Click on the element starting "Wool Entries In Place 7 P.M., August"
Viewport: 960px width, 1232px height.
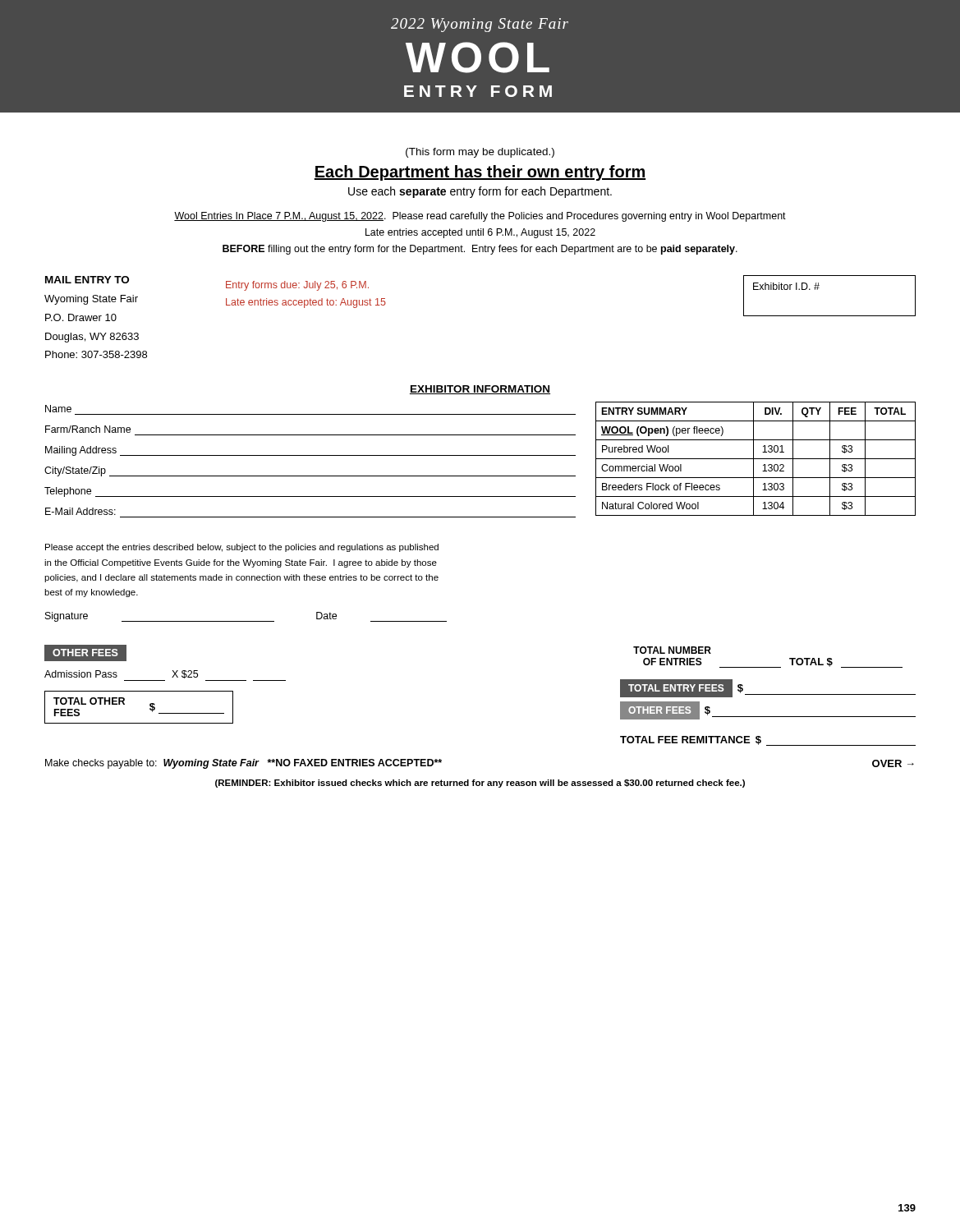pos(480,233)
